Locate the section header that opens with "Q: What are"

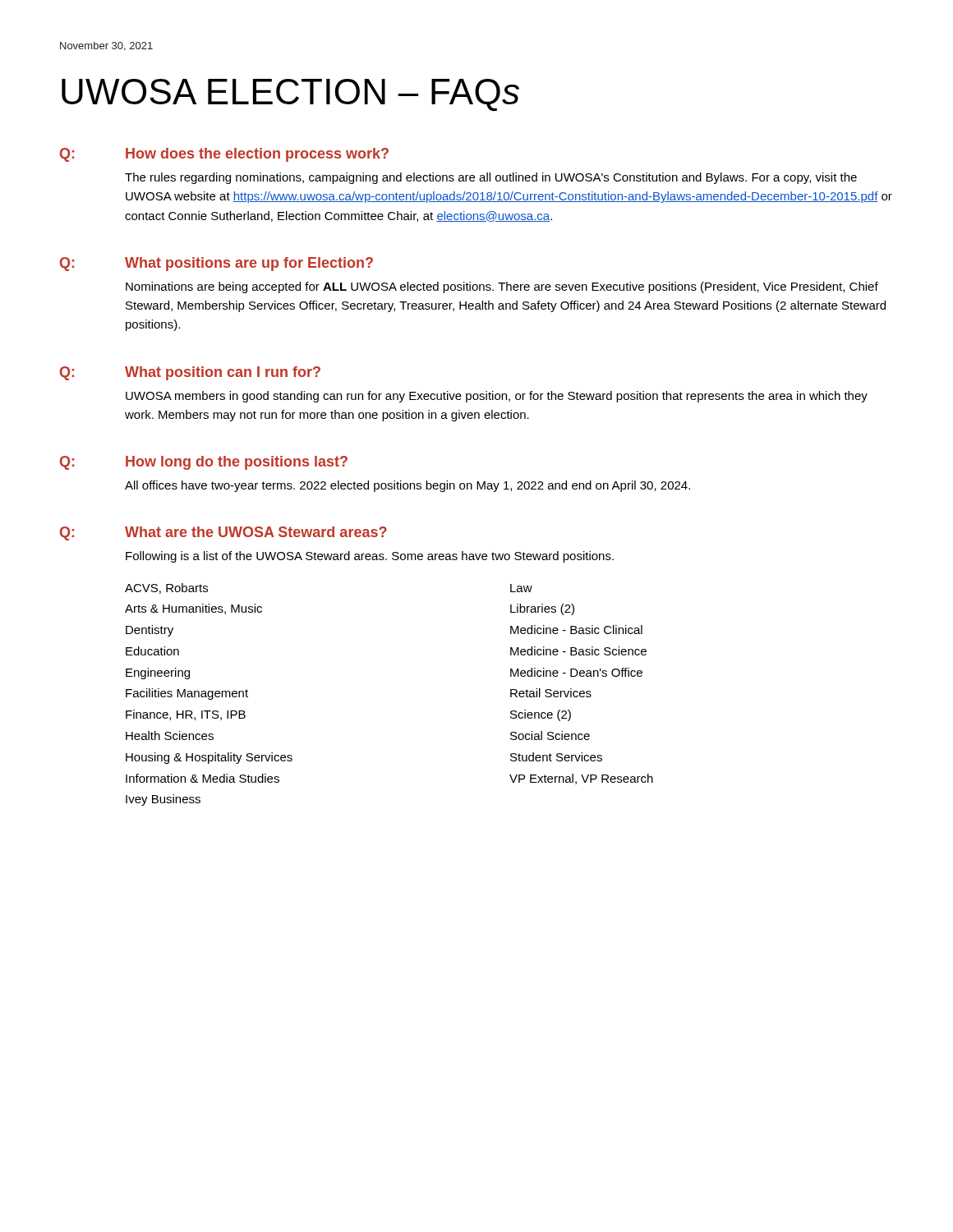click(223, 533)
